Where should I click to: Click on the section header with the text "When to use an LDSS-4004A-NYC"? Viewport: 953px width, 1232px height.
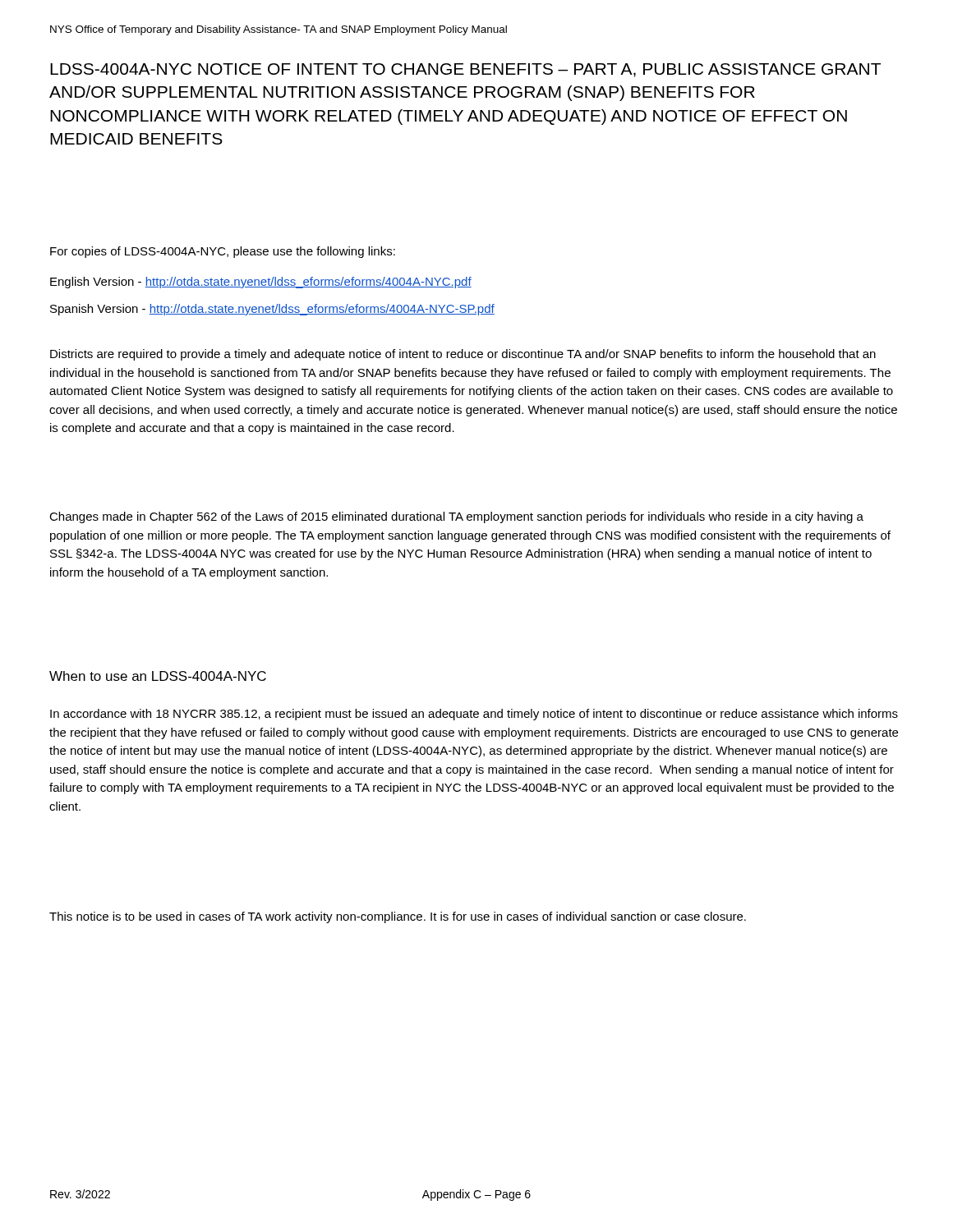coord(158,676)
